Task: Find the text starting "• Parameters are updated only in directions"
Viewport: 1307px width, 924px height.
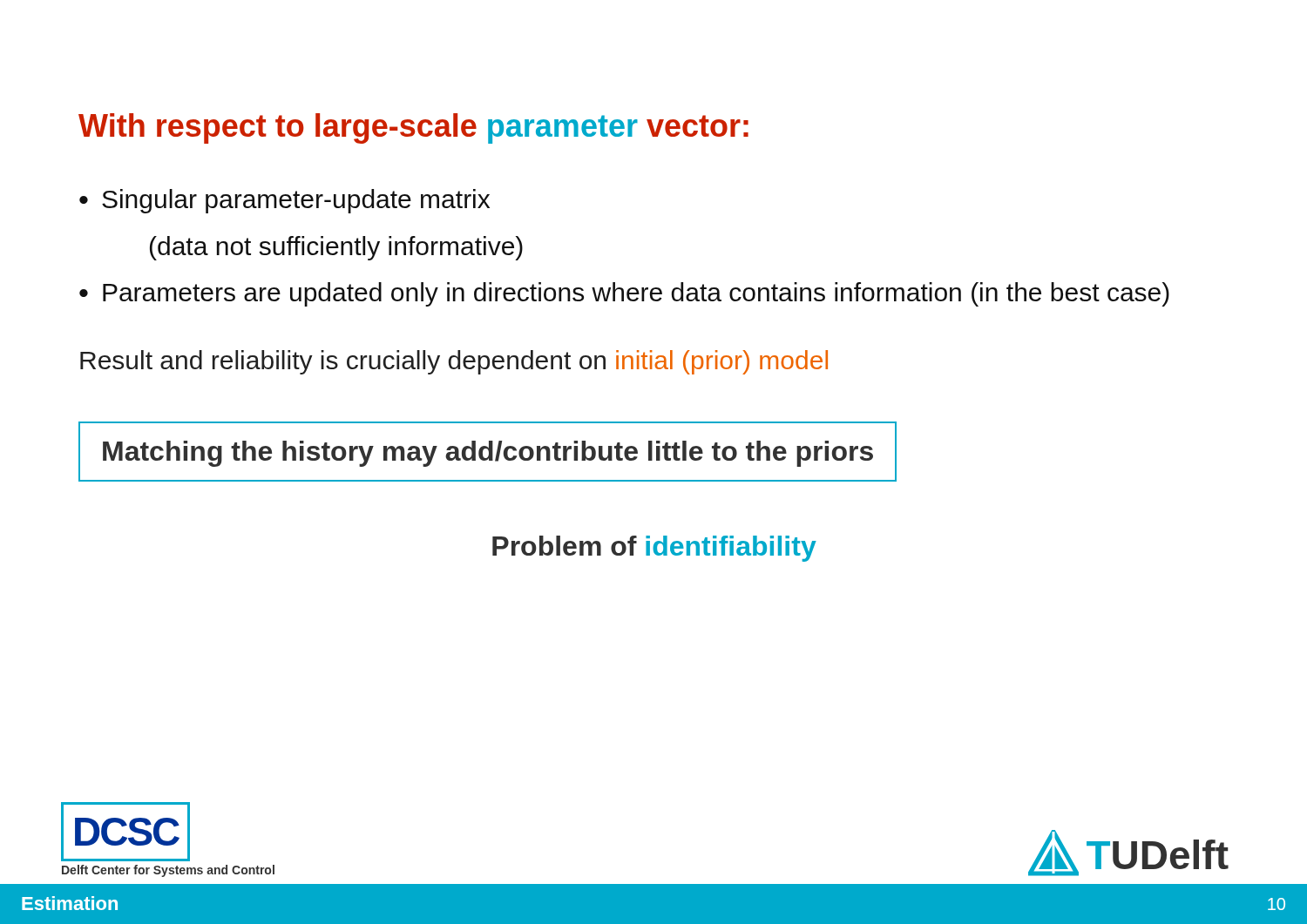Action: [624, 293]
